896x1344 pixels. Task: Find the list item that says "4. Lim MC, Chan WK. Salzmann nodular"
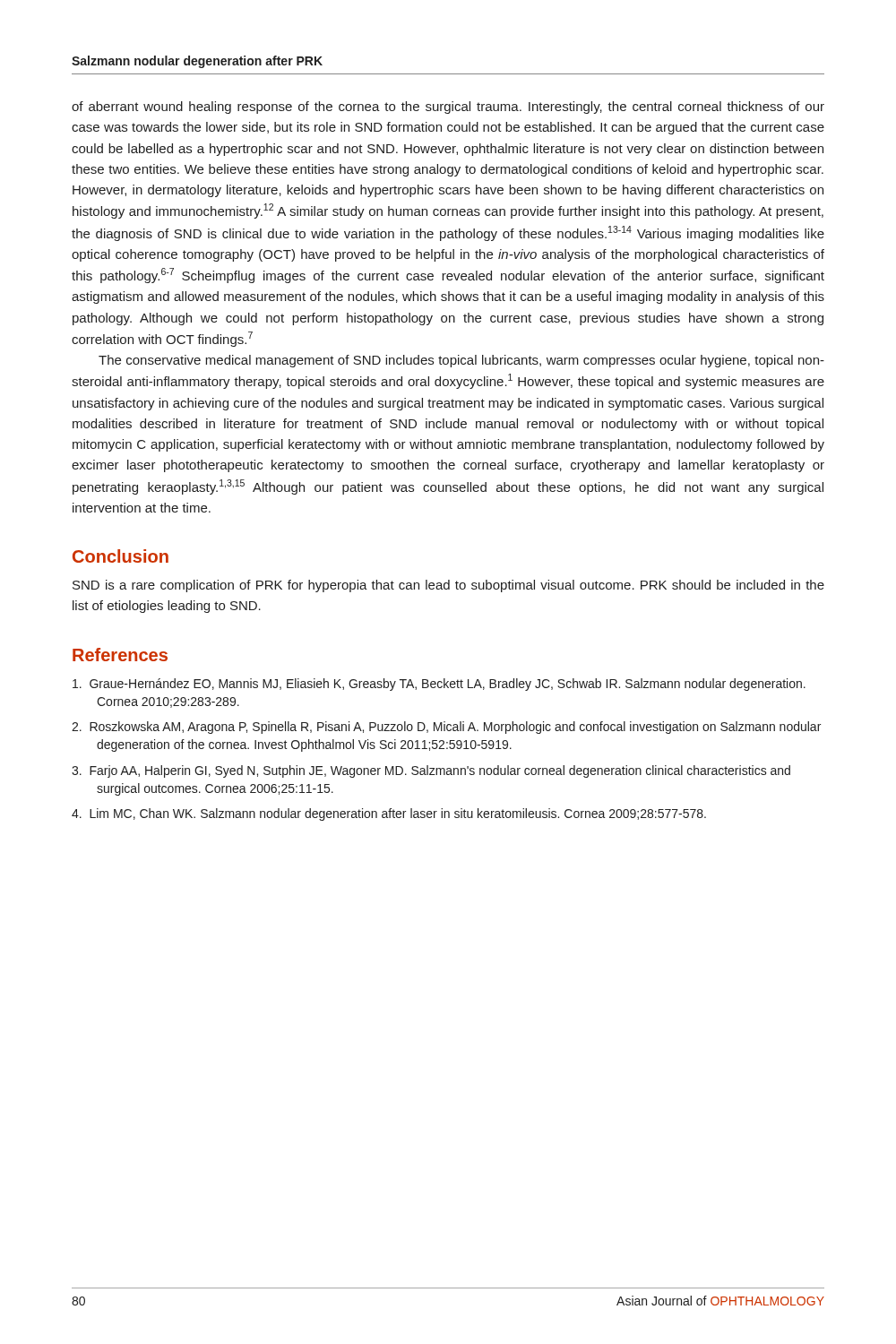coord(448,814)
